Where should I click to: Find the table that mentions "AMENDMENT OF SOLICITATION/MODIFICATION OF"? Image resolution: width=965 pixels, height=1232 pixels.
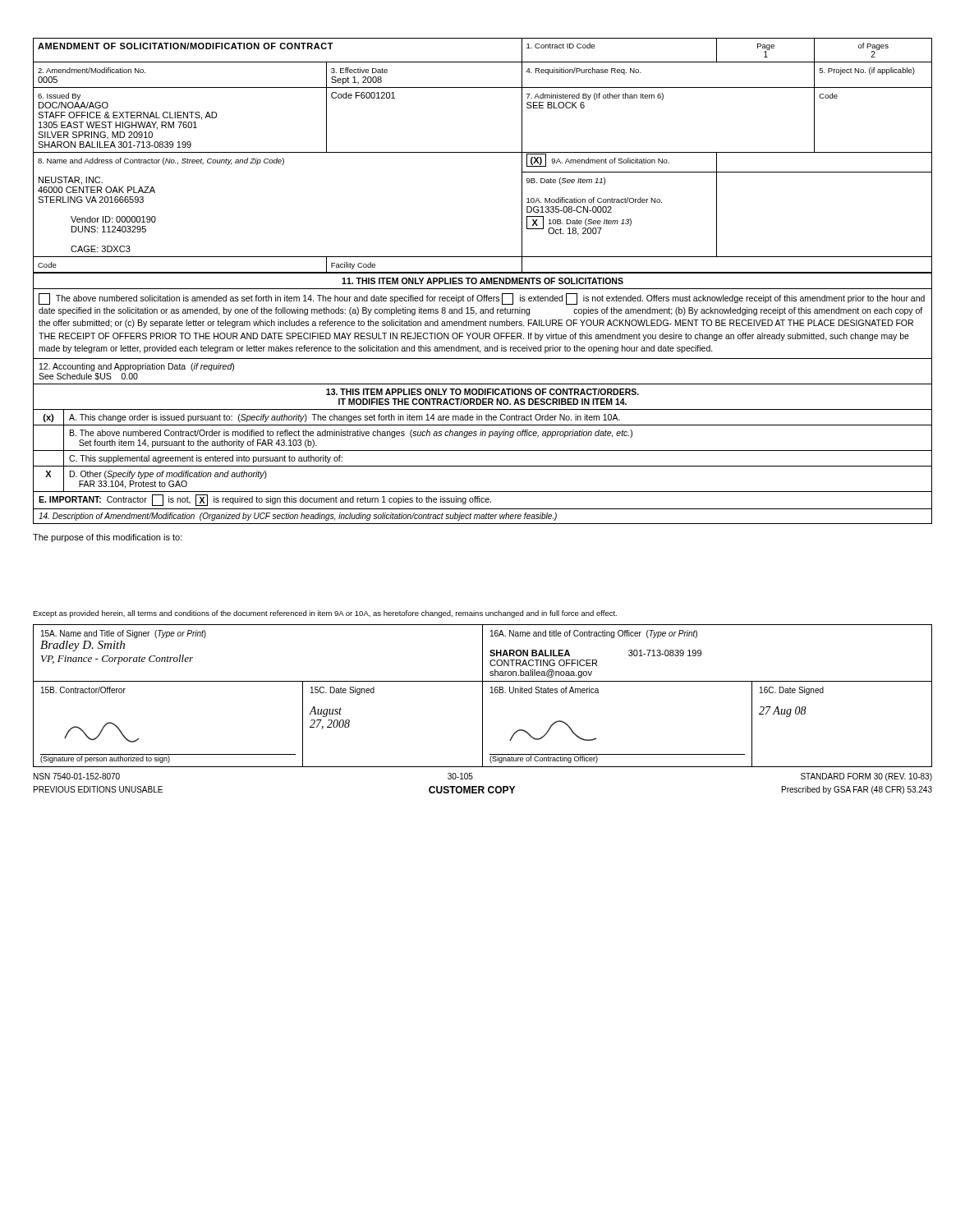tap(482, 281)
